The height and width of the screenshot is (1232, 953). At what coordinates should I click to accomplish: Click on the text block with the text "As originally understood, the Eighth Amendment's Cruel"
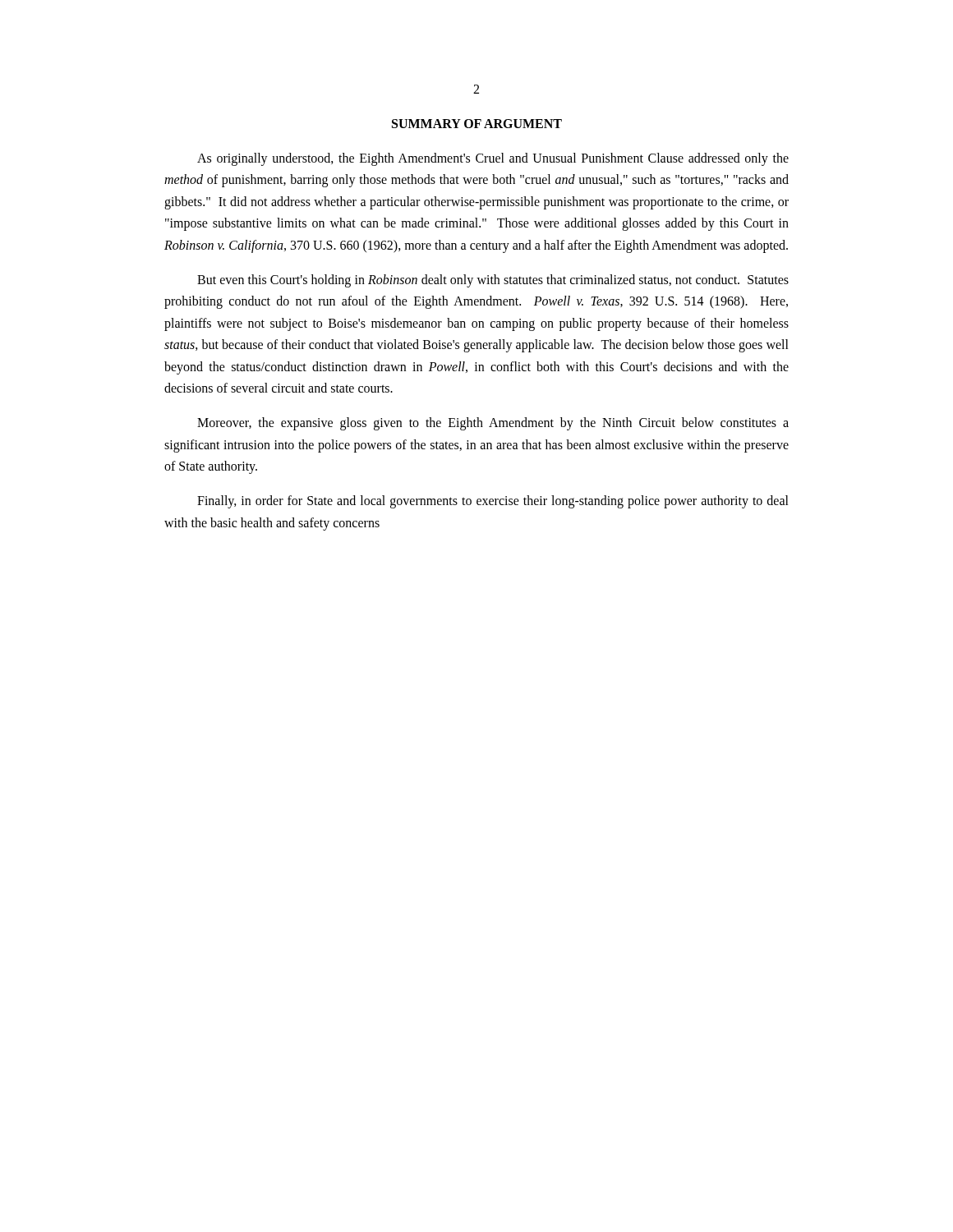pos(476,201)
